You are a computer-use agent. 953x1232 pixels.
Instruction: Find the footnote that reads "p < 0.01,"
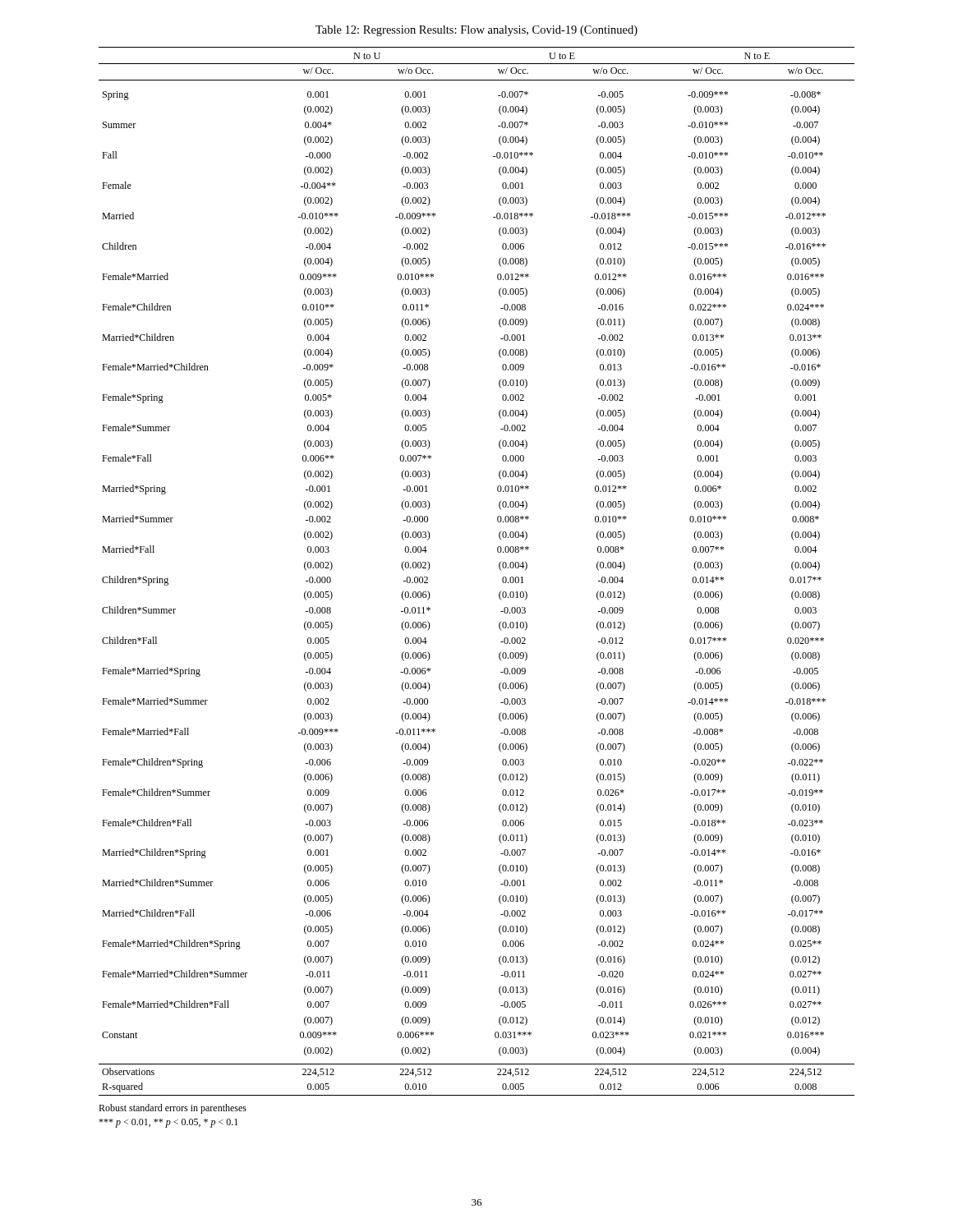tap(169, 1122)
